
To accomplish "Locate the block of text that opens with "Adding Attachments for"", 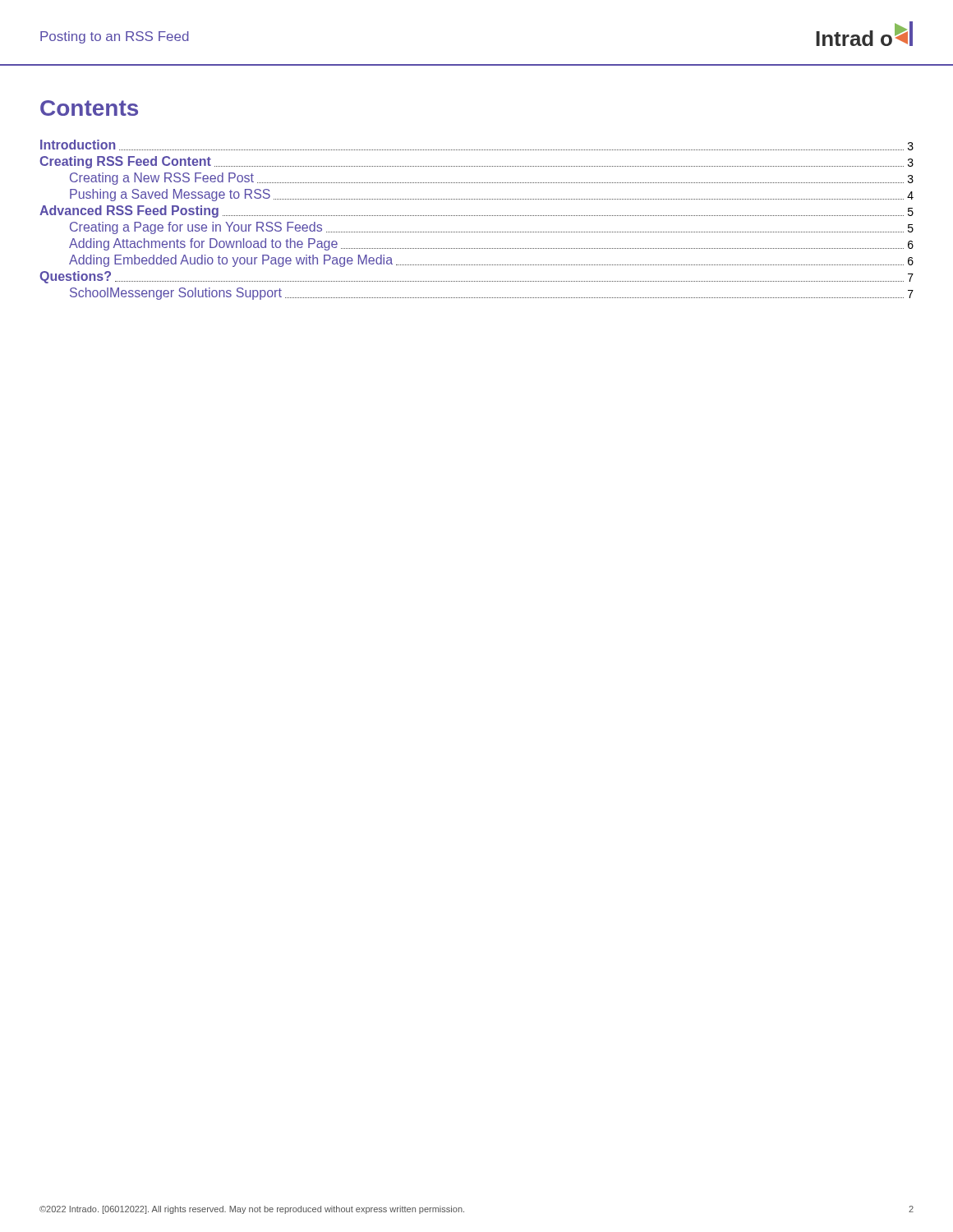I will click(x=476, y=244).
